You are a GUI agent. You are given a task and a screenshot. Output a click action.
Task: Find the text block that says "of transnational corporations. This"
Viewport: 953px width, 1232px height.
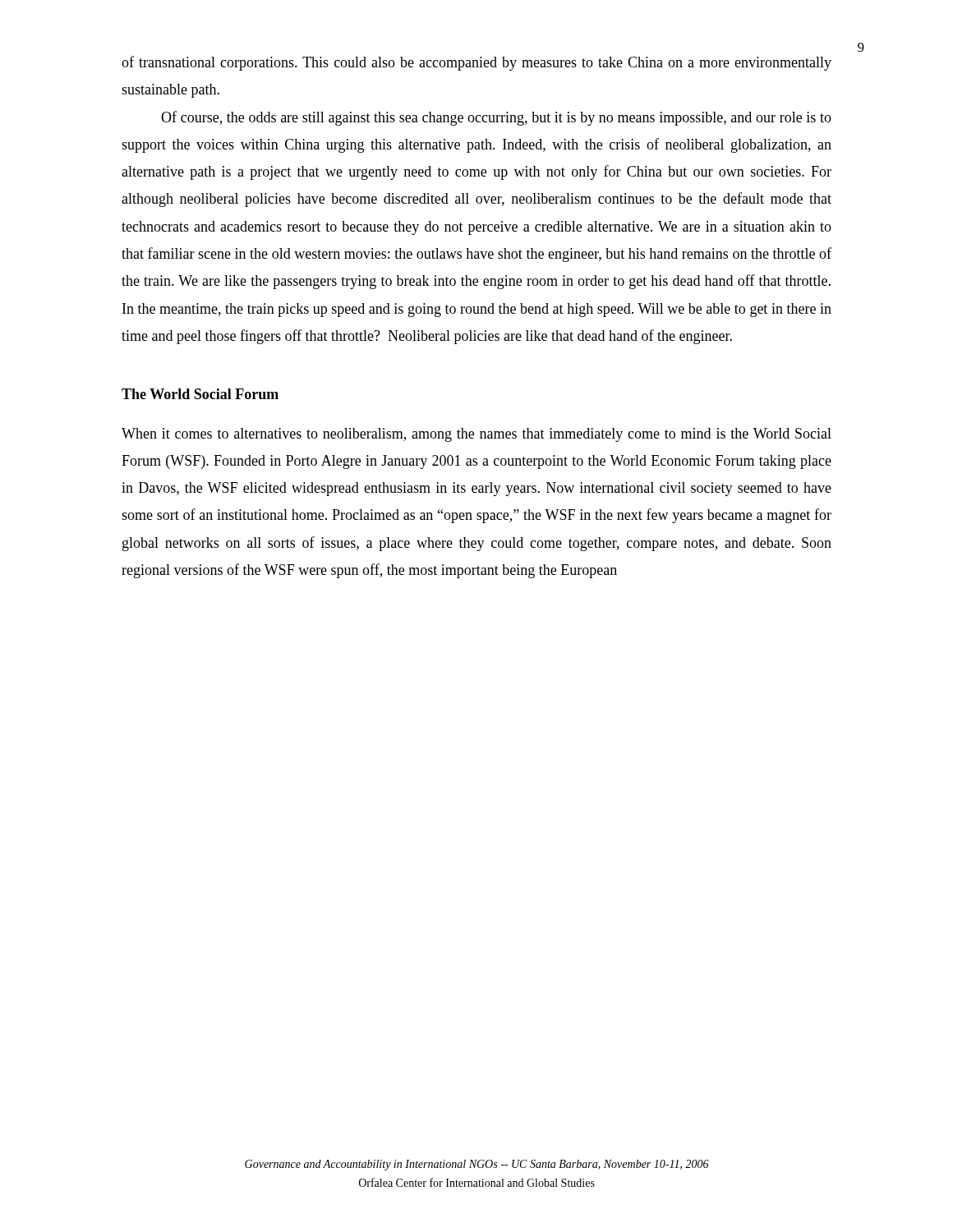(476, 77)
